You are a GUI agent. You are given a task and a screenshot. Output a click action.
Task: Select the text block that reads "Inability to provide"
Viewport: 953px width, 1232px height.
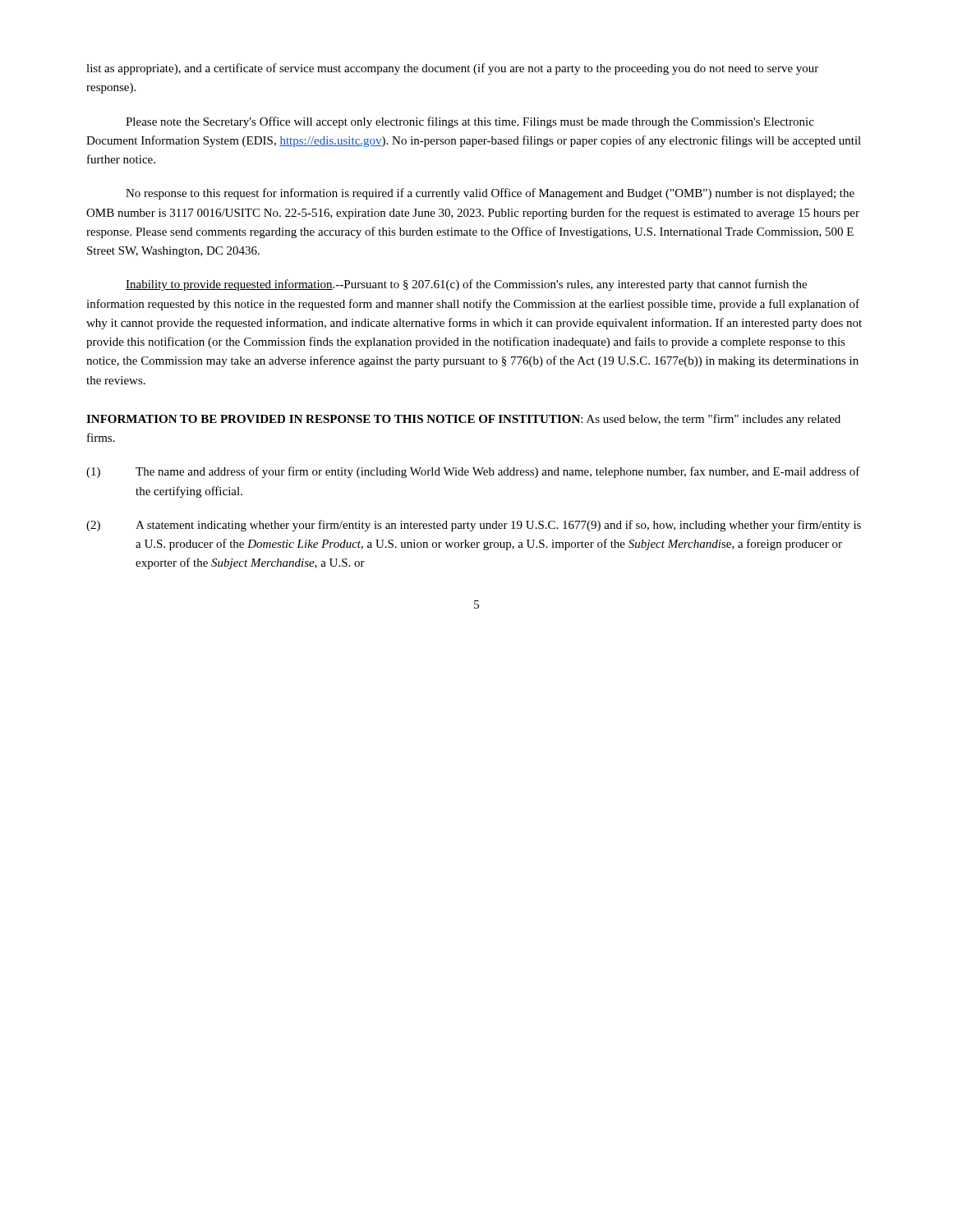(474, 332)
